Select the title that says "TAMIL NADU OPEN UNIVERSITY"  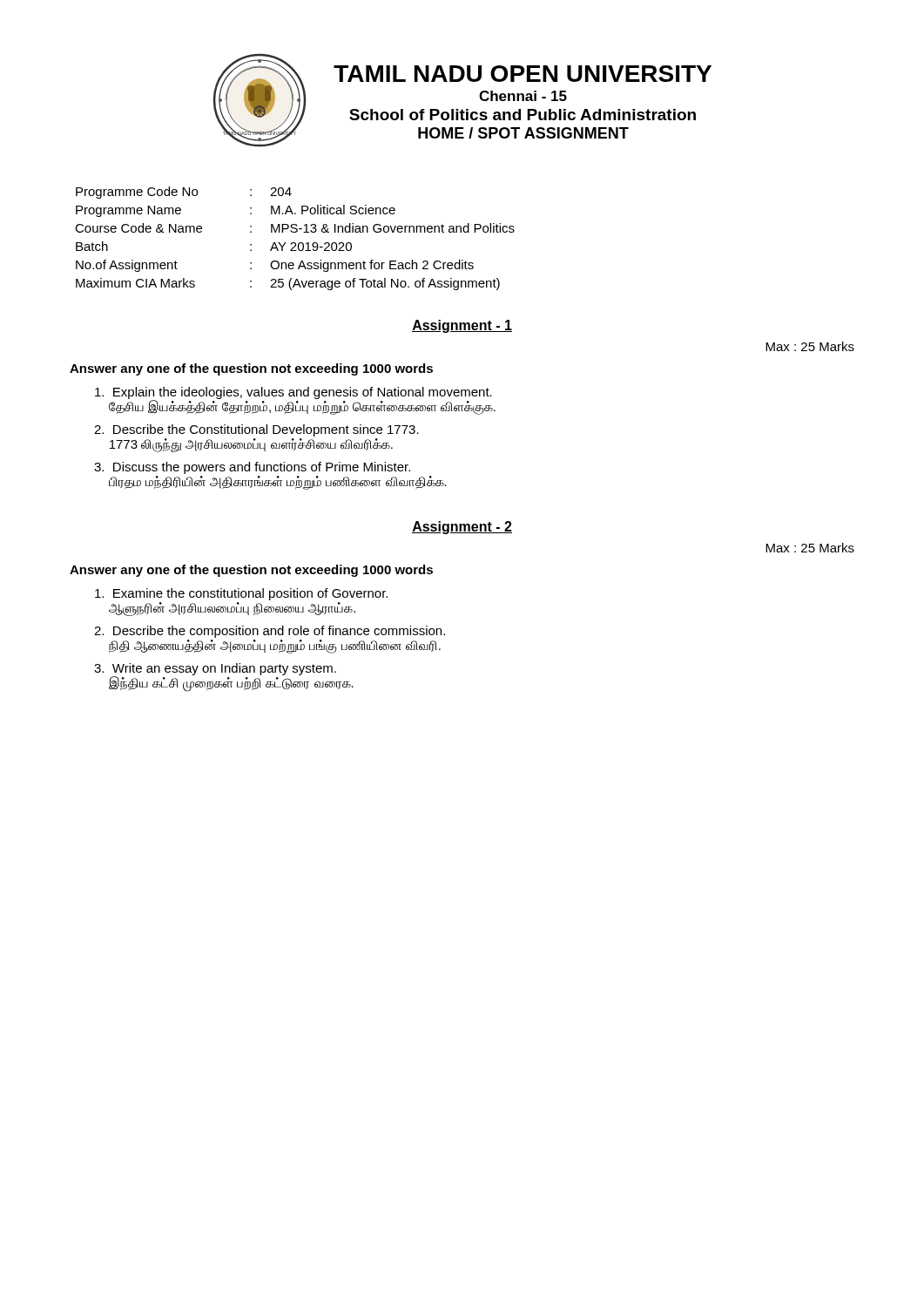(x=523, y=74)
